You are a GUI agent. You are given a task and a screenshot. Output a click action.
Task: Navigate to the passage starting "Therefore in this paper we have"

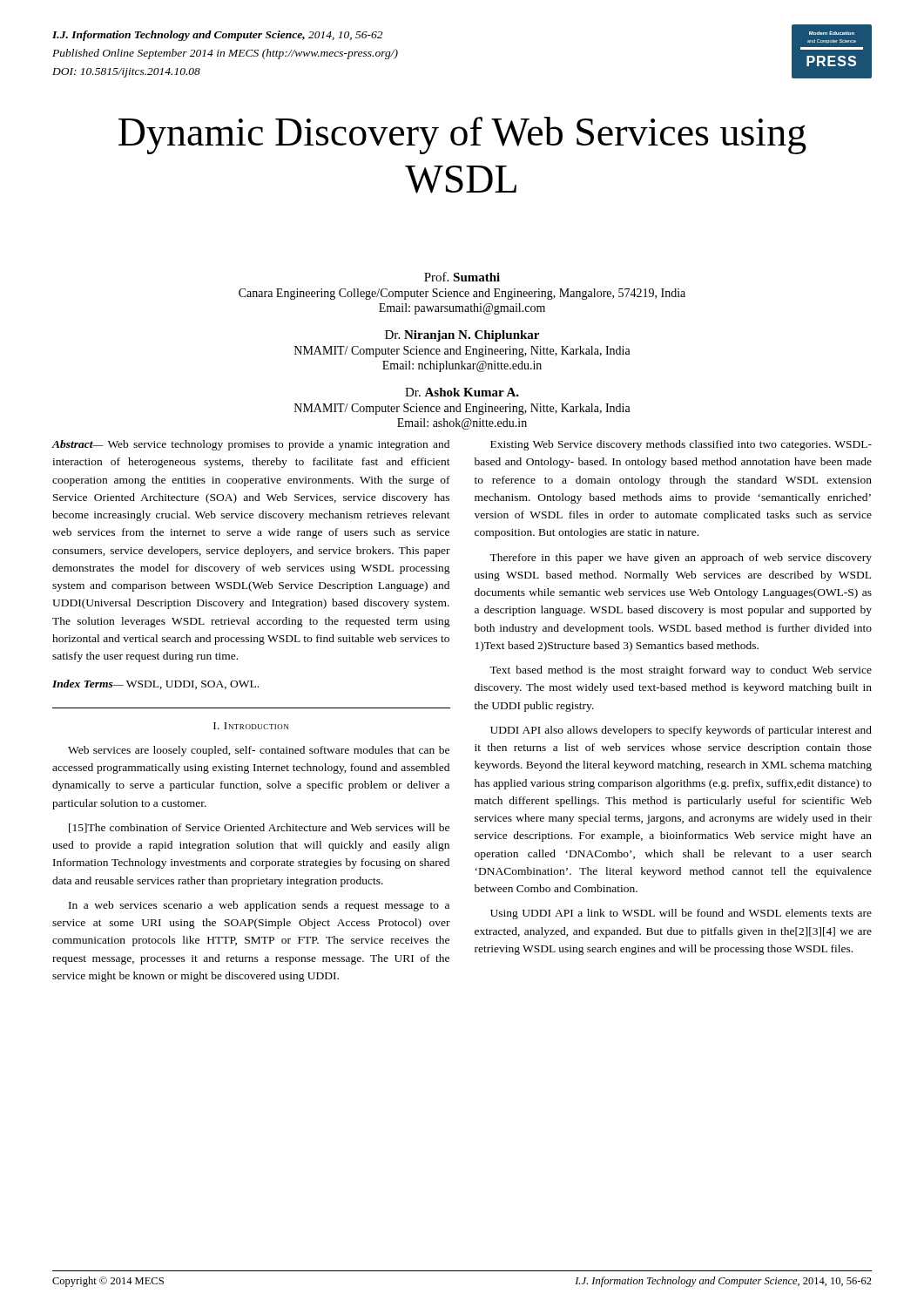click(x=673, y=601)
